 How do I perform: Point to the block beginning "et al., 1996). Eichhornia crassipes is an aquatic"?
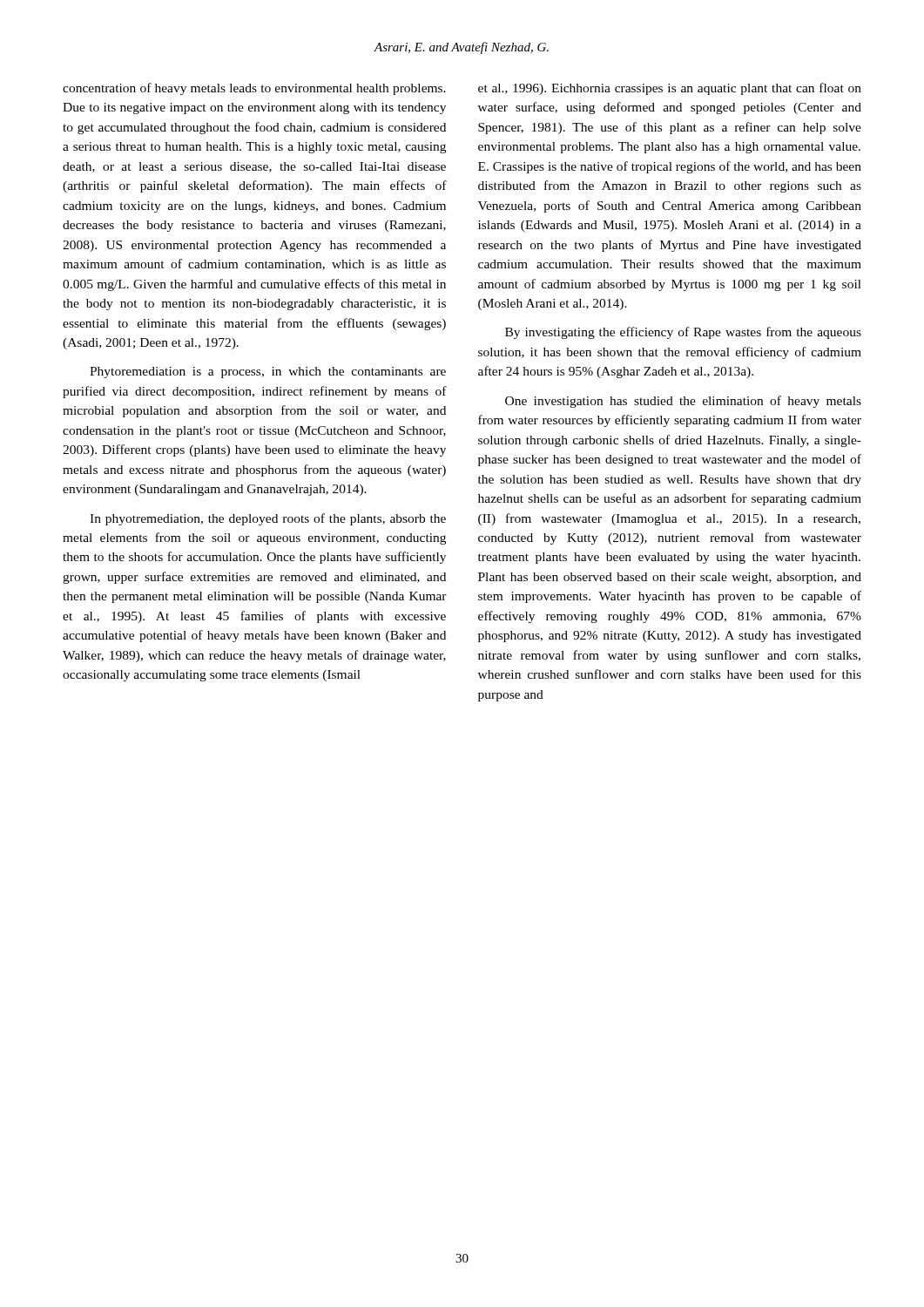click(x=669, y=391)
